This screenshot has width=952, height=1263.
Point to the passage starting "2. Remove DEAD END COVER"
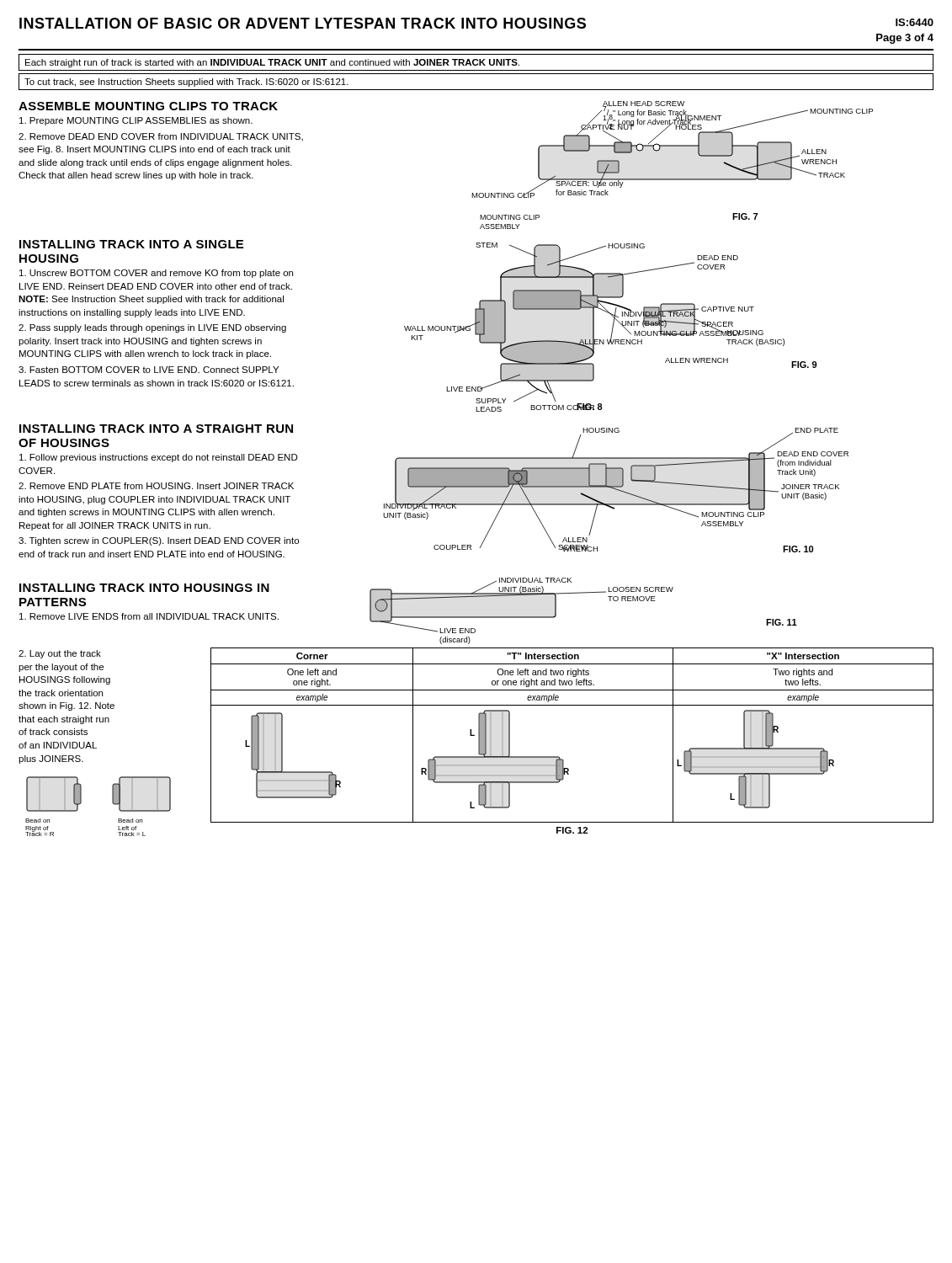point(161,156)
